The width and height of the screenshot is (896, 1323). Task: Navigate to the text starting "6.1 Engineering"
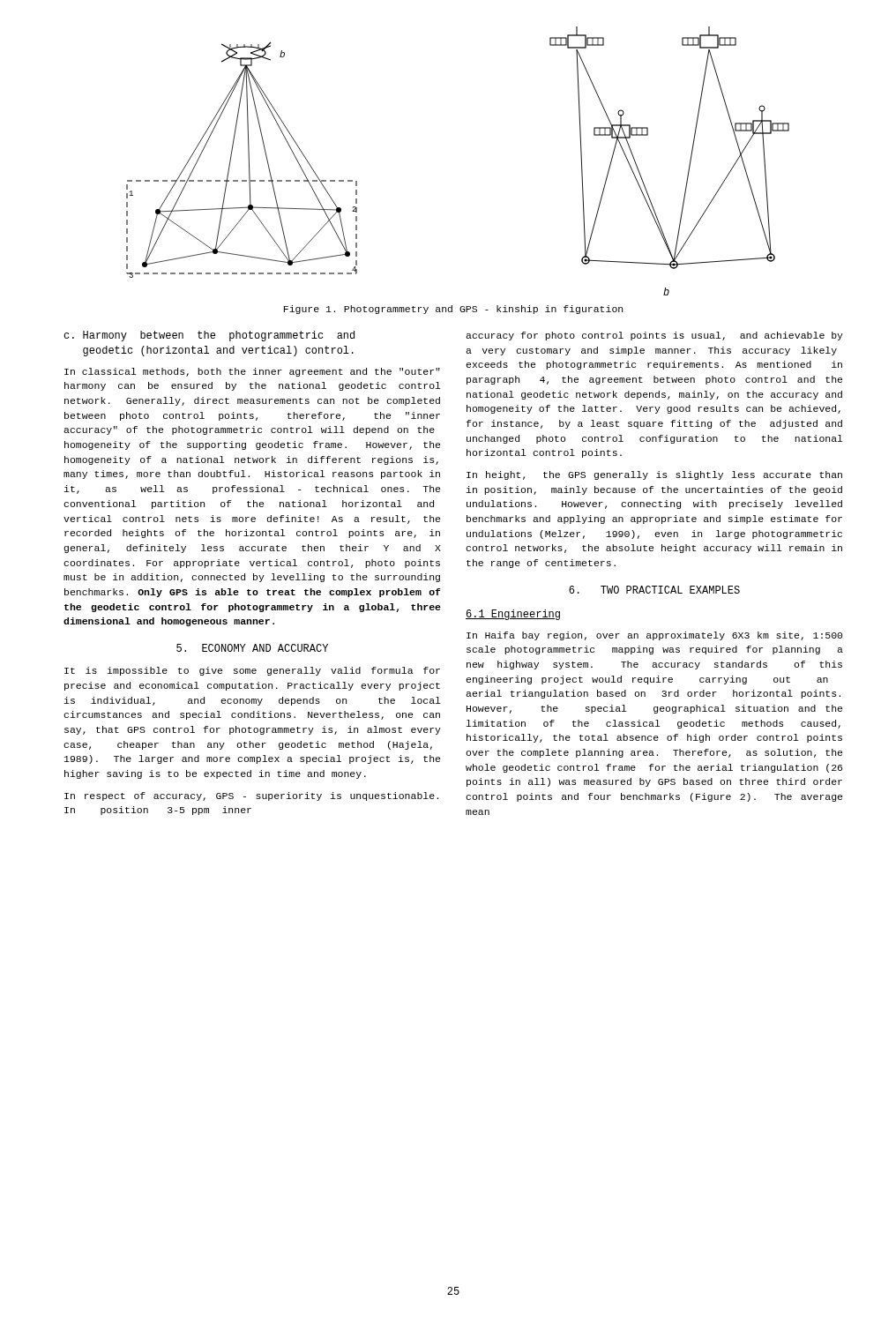(x=513, y=615)
